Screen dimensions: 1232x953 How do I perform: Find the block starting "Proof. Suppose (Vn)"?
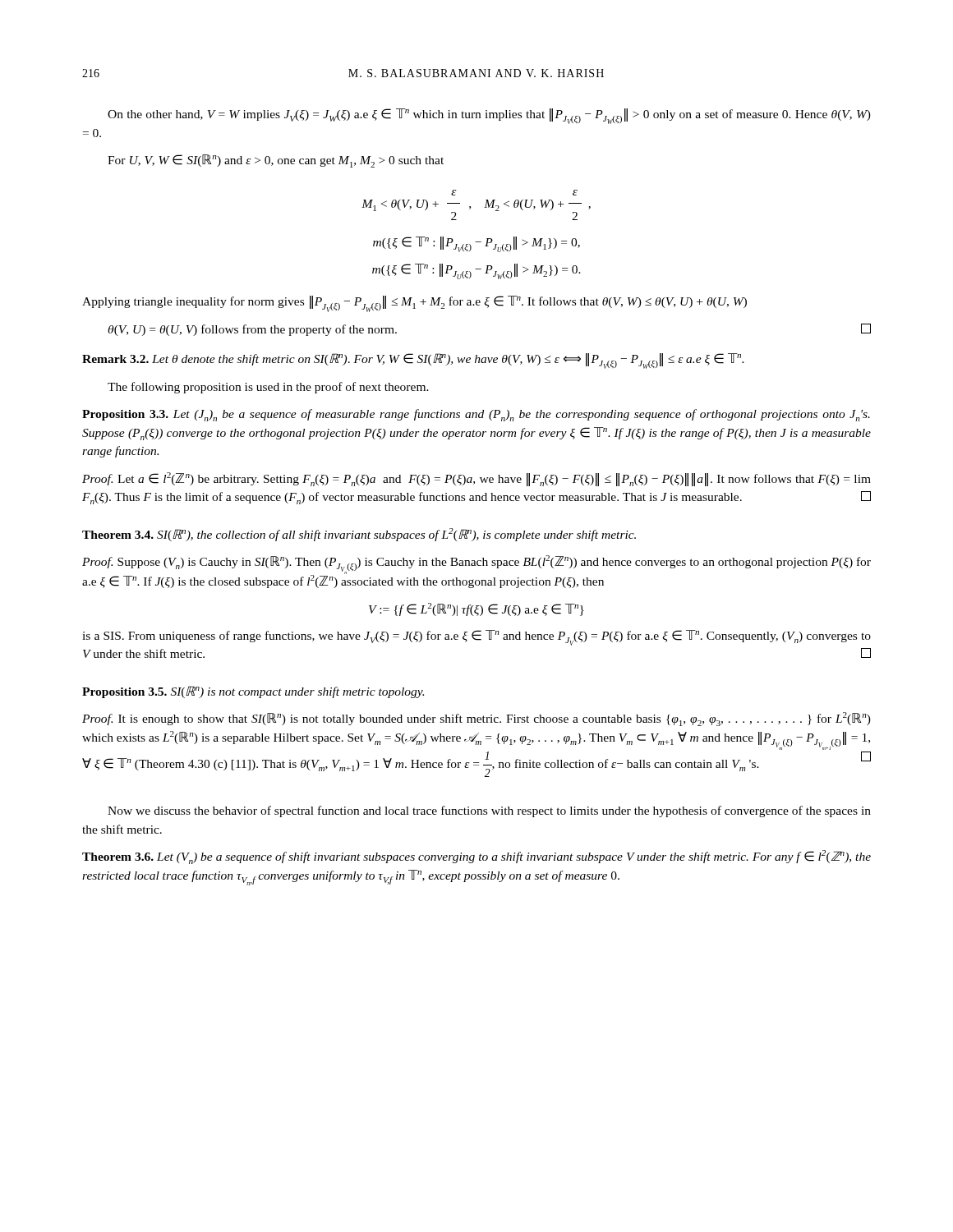tap(476, 572)
